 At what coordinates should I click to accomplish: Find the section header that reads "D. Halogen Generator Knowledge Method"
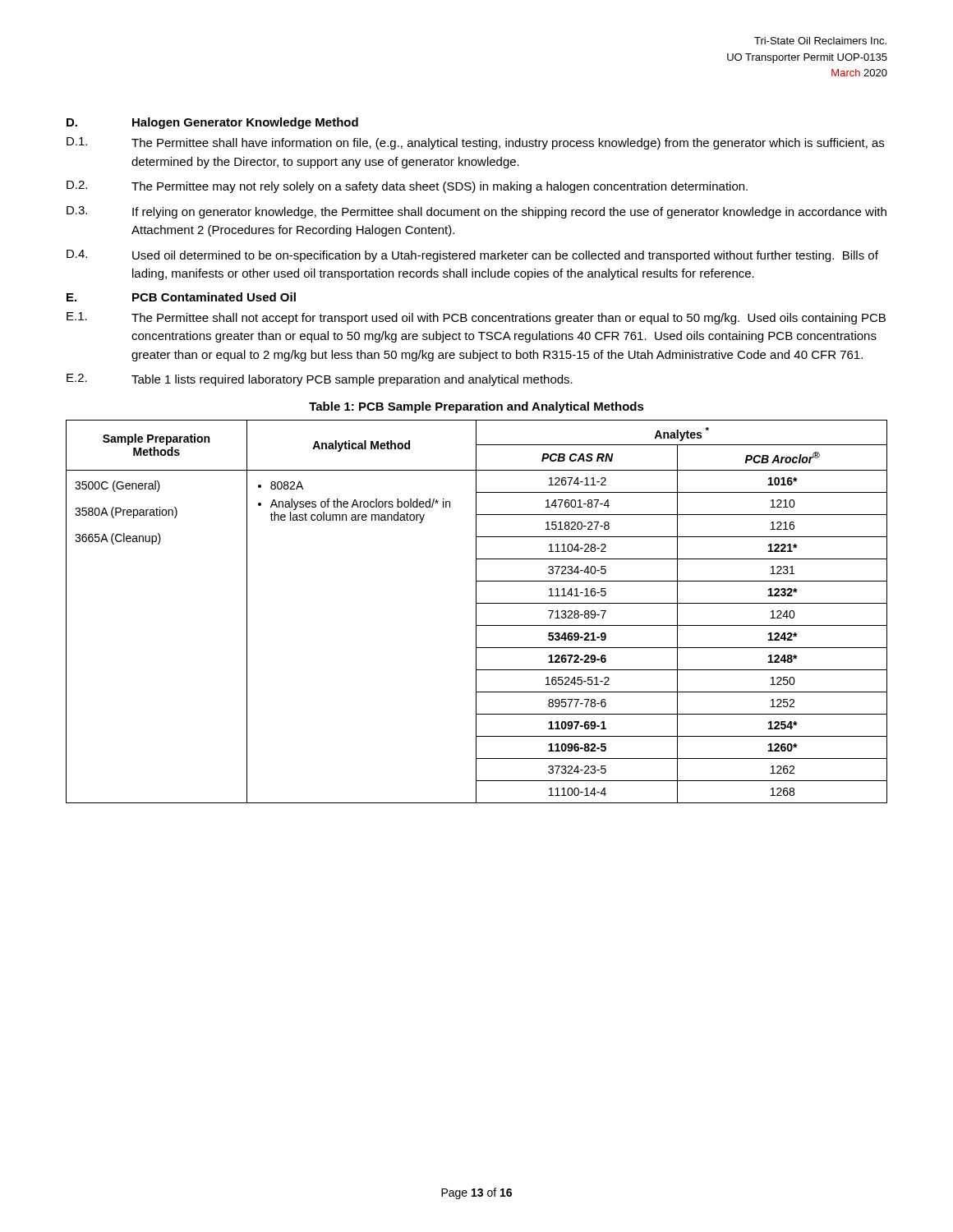coord(212,122)
